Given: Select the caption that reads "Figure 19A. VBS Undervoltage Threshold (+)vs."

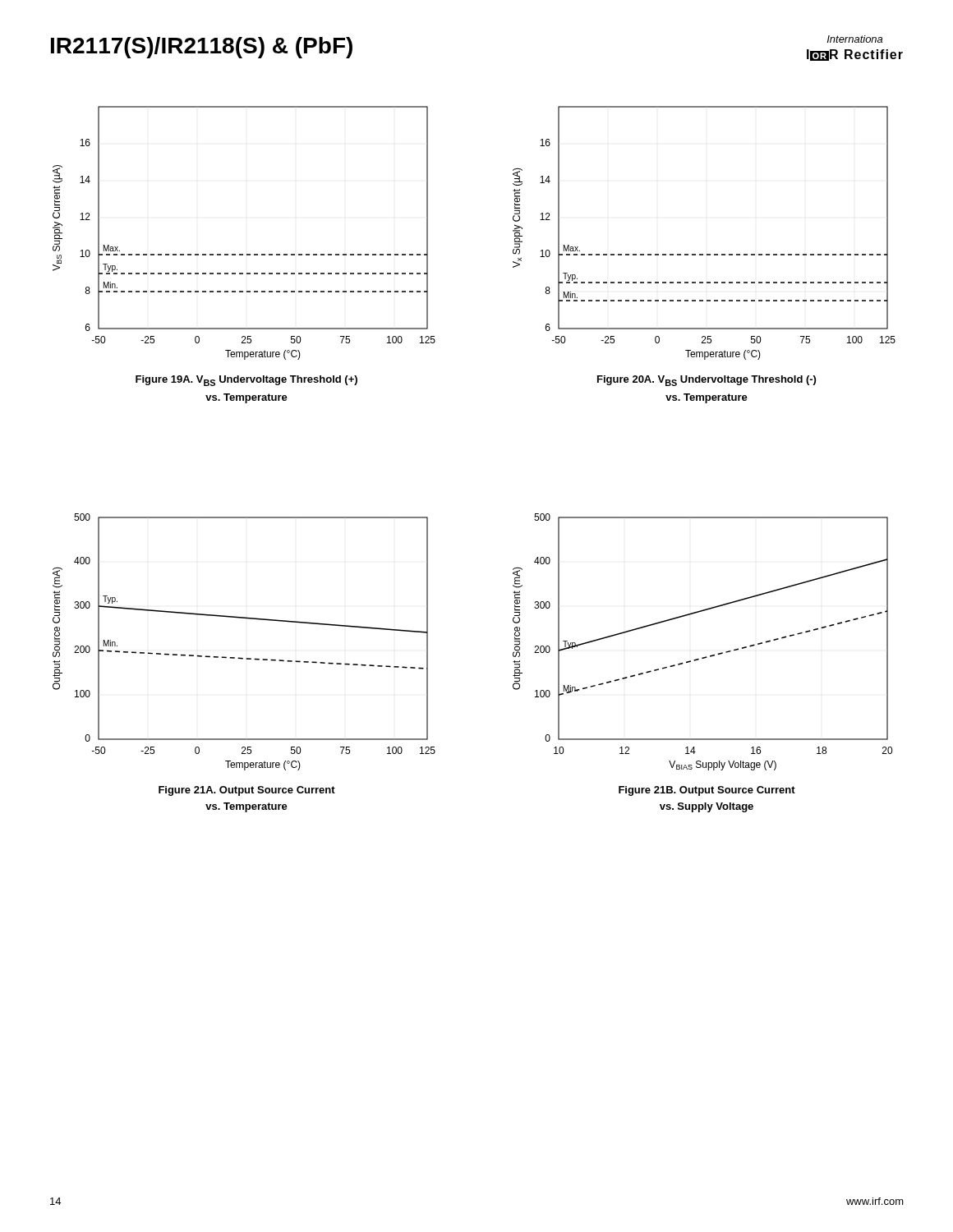Looking at the screenshot, I should tap(246, 388).
